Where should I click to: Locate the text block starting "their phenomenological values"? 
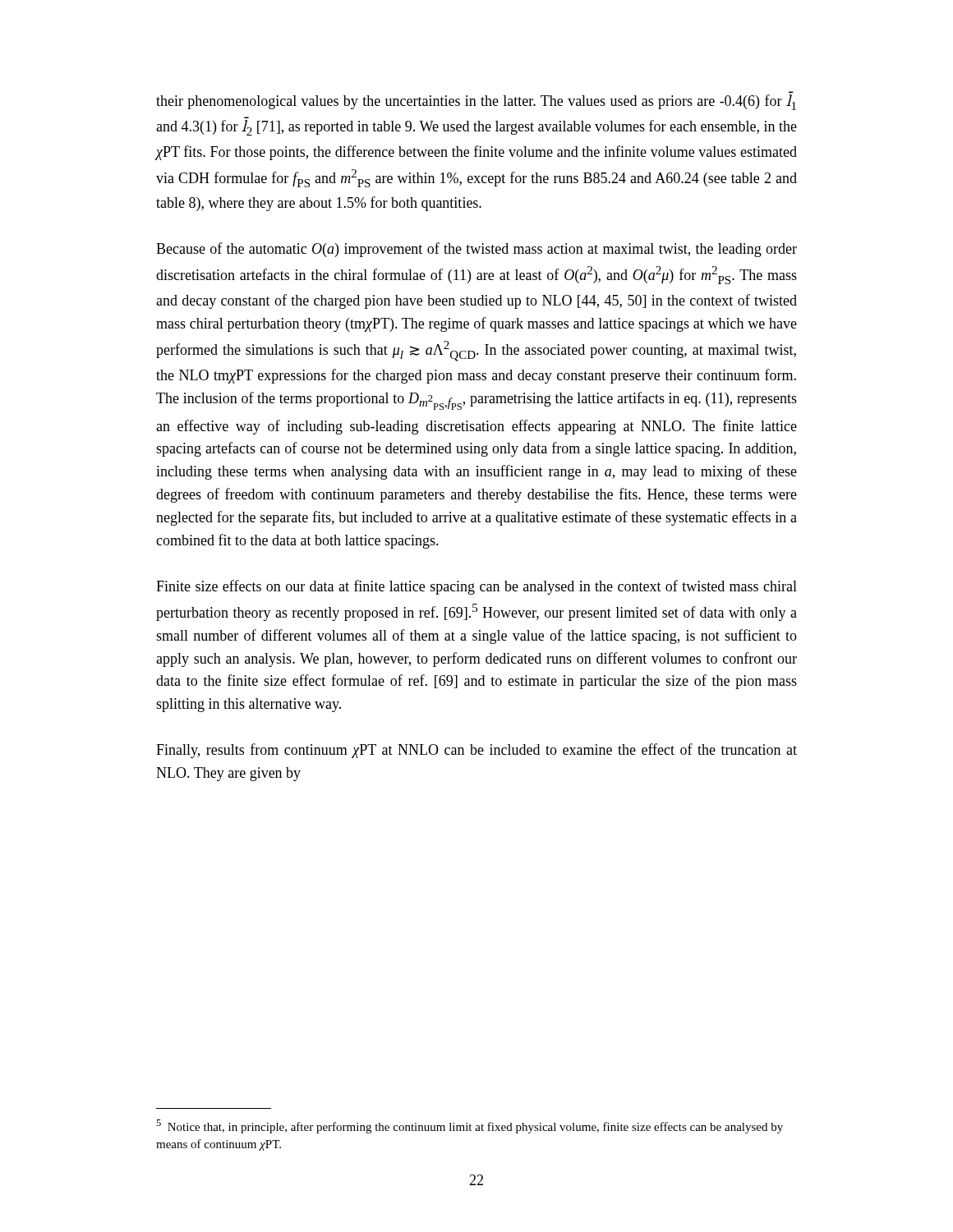pyautogui.click(x=476, y=152)
